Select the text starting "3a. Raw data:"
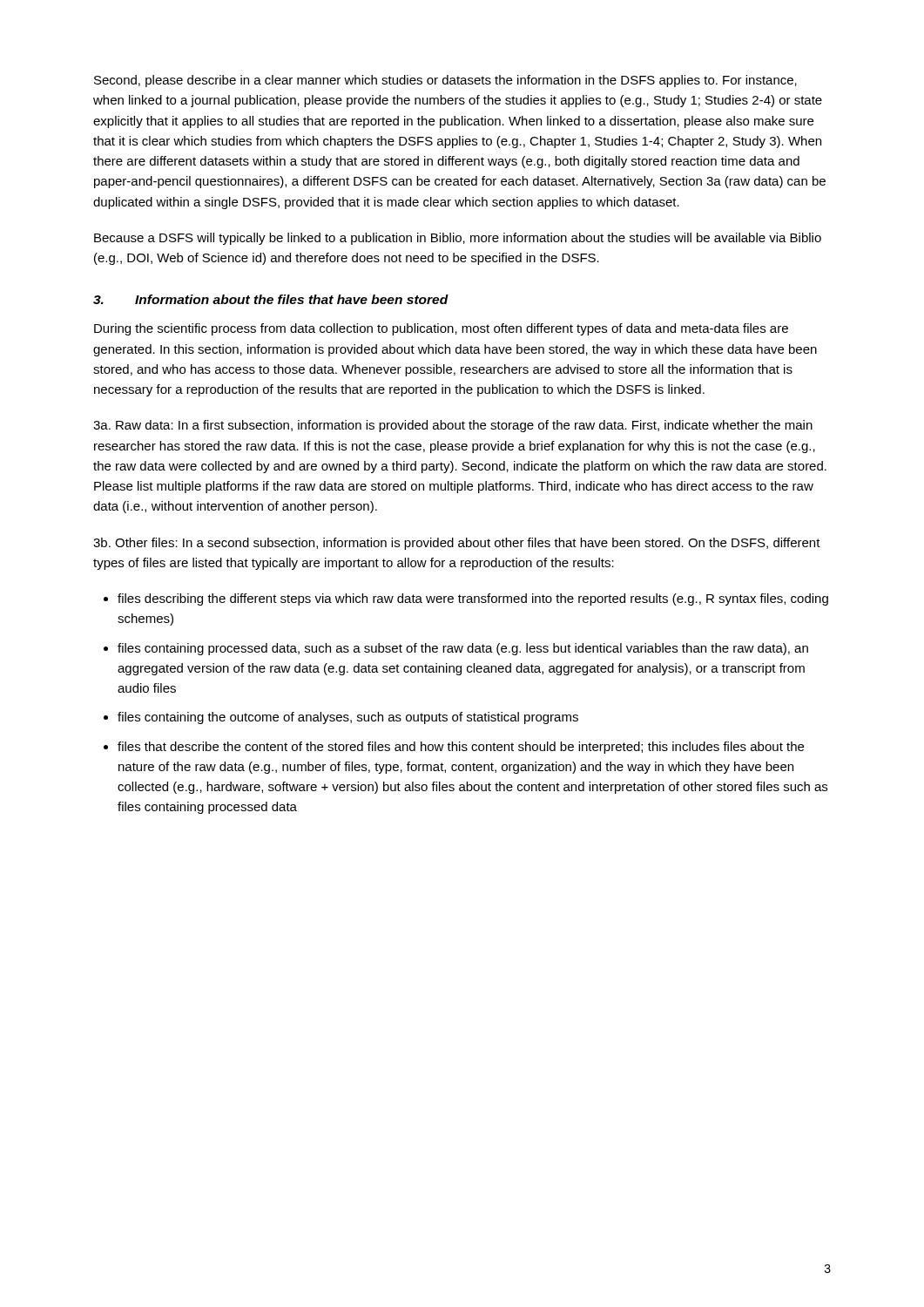924x1307 pixels. click(460, 465)
